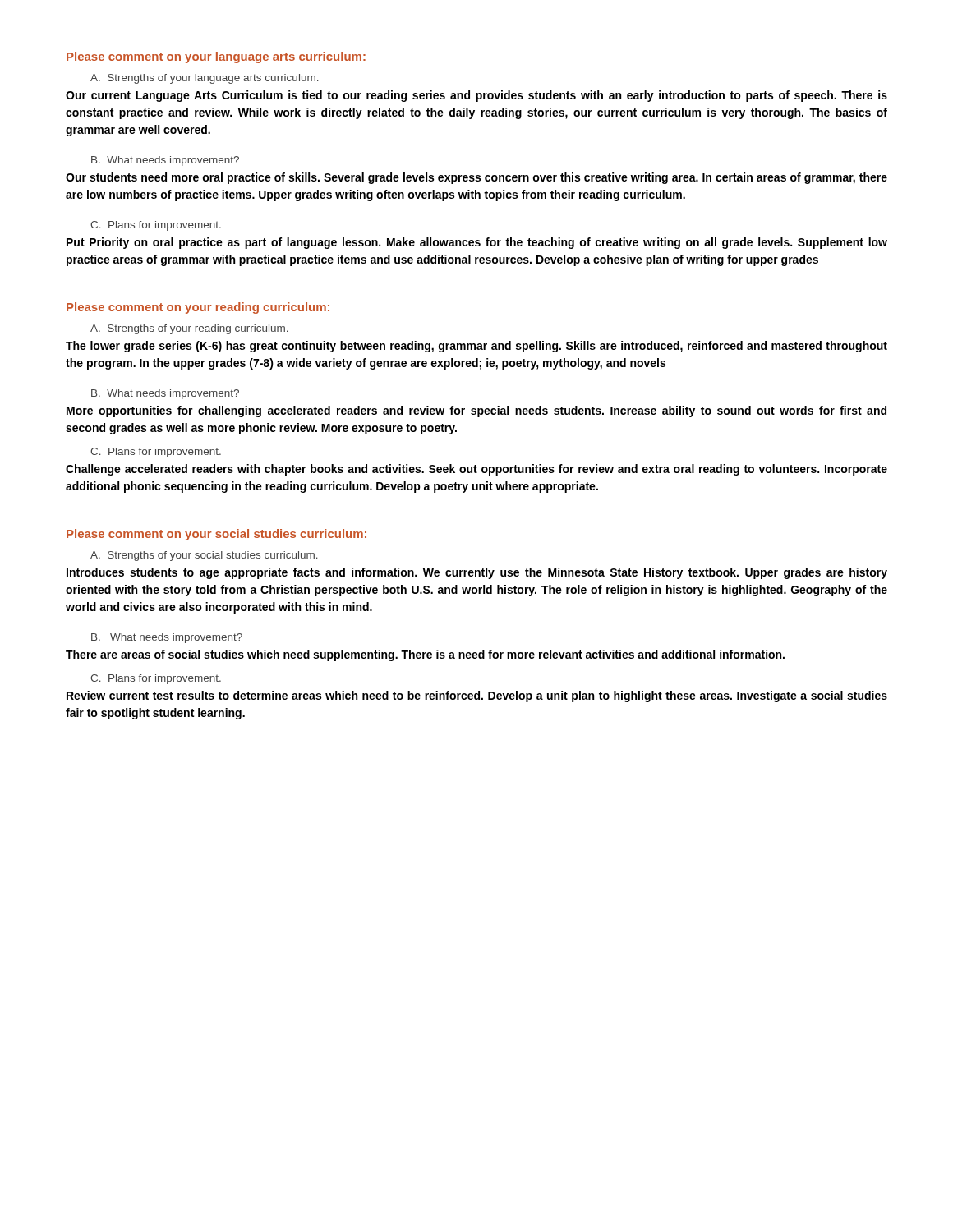The width and height of the screenshot is (953, 1232).
Task: Select the passage starting "Challenge accelerated readers with chapter books"
Action: (476, 478)
